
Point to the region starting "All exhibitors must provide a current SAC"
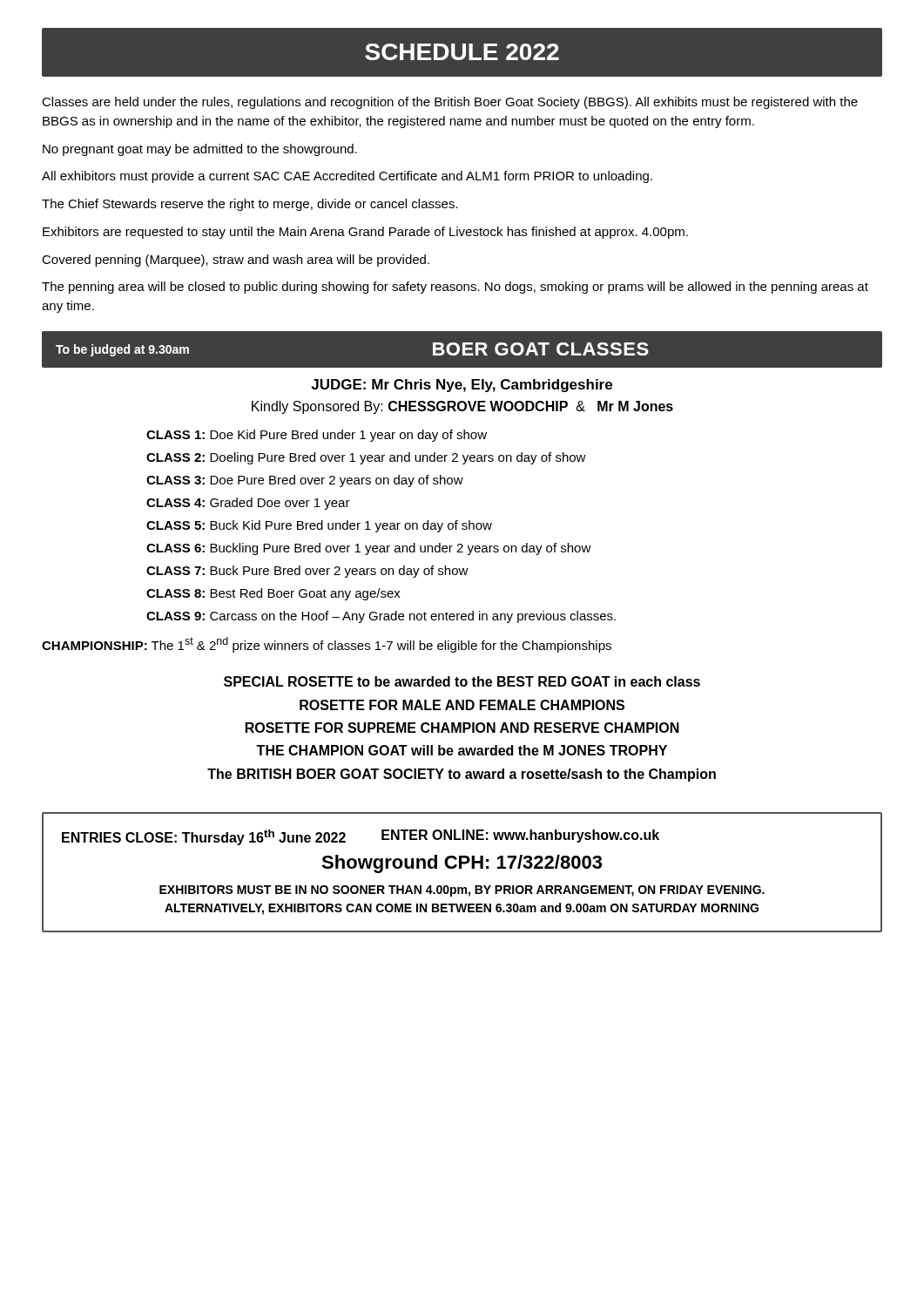pos(347,176)
